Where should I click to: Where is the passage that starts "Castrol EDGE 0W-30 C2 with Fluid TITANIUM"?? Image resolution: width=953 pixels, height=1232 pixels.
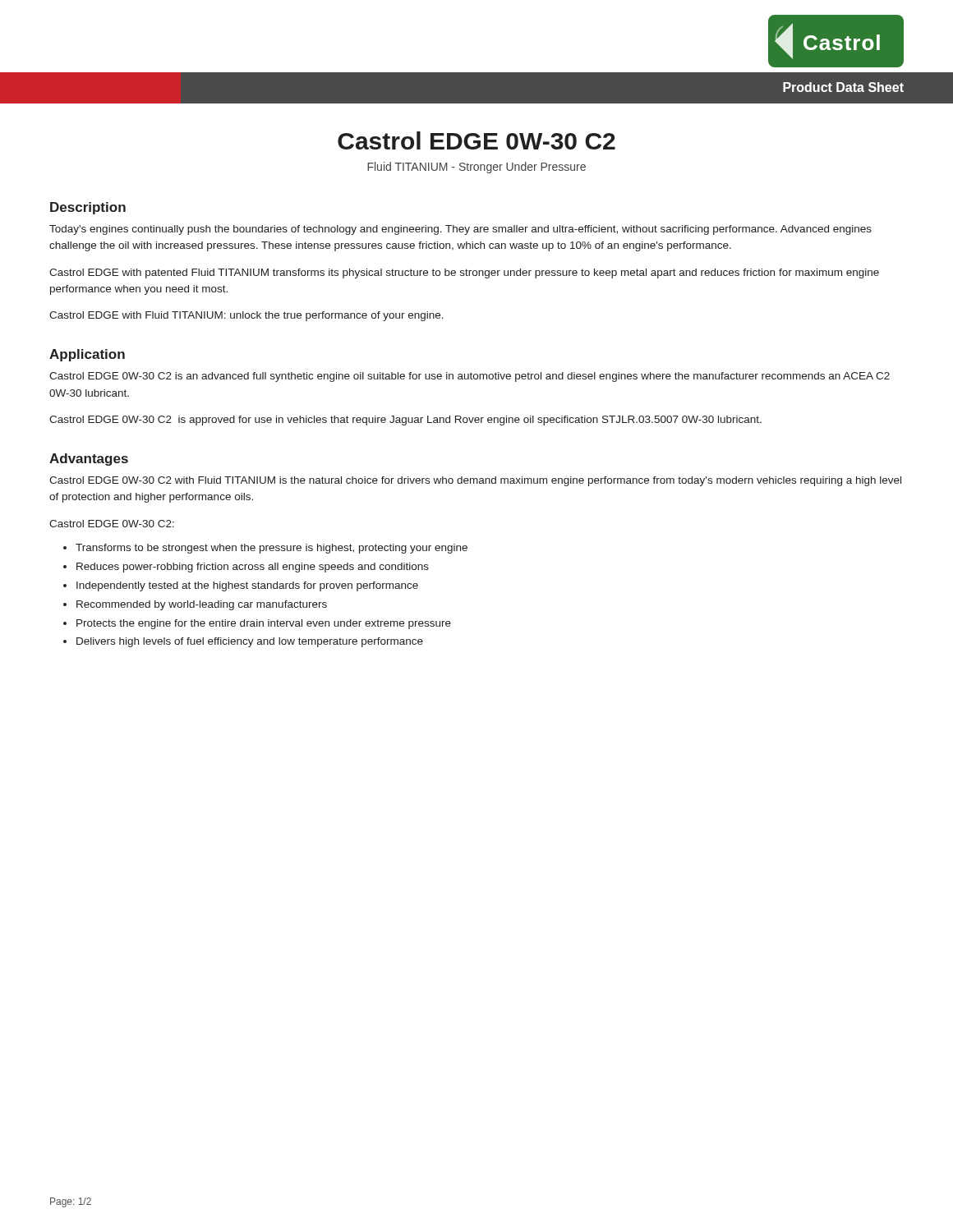click(x=476, y=488)
